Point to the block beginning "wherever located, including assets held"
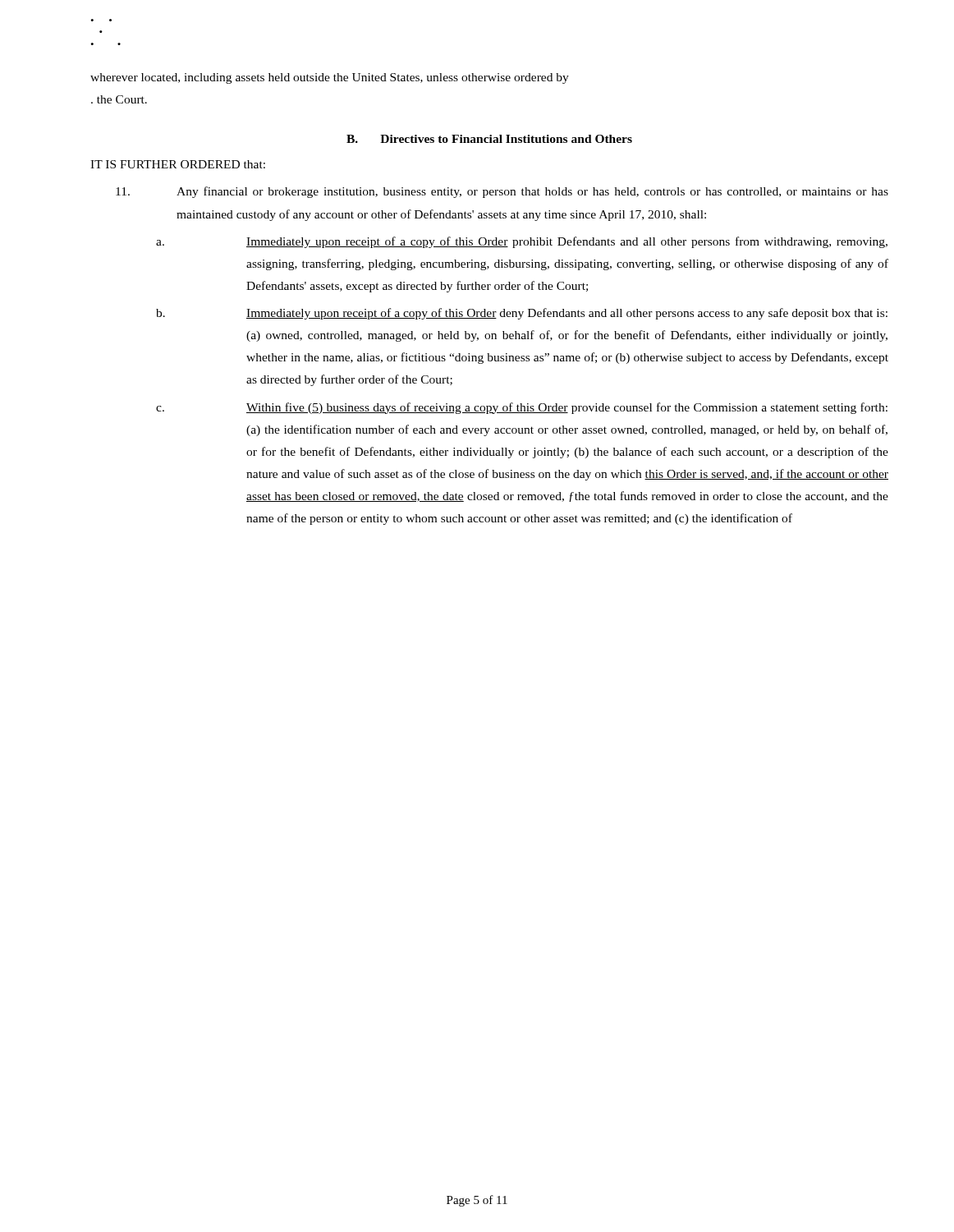The height and width of the screenshot is (1232, 954). coord(489,88)
